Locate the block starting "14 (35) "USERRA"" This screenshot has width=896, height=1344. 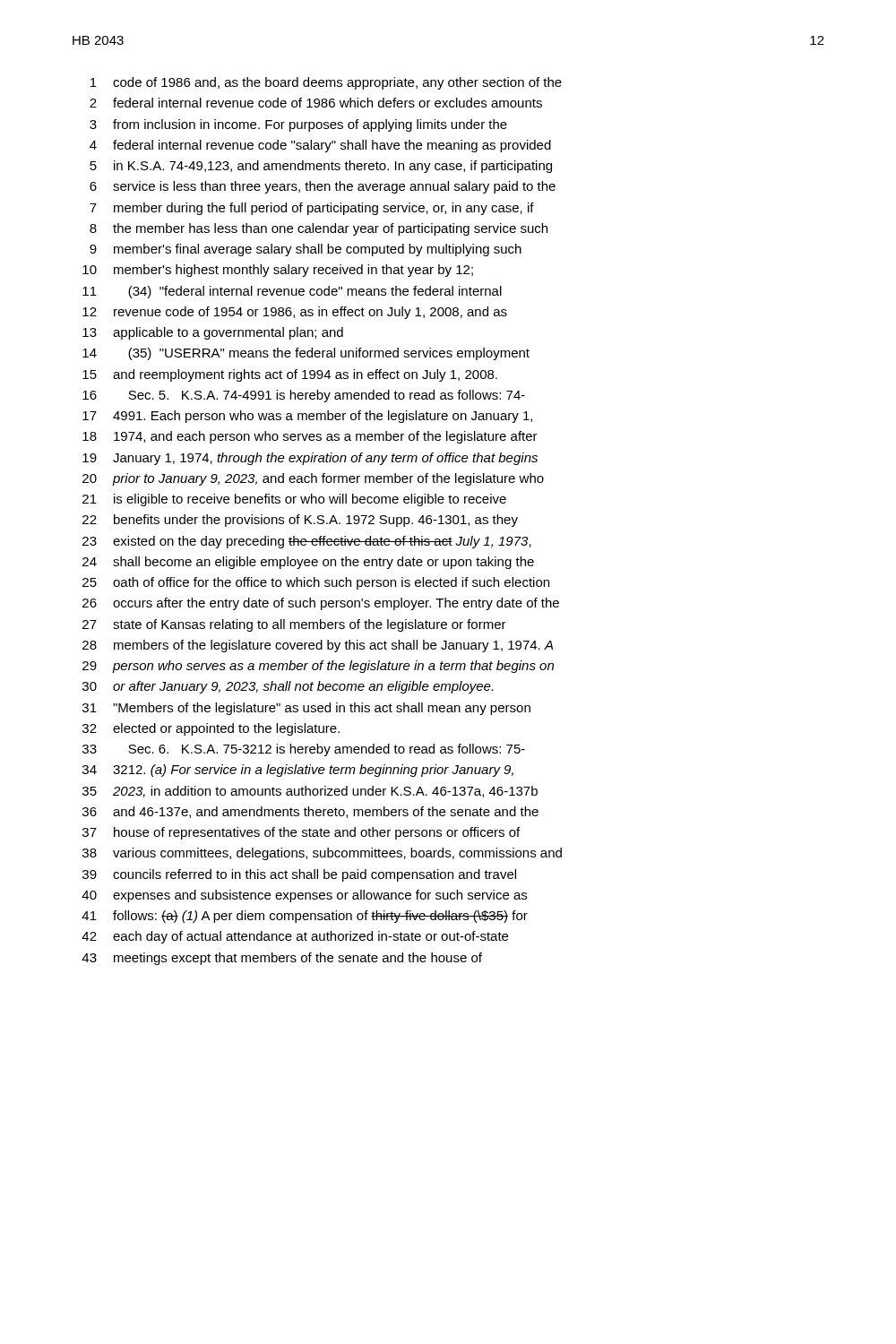(x=448, y=363)
